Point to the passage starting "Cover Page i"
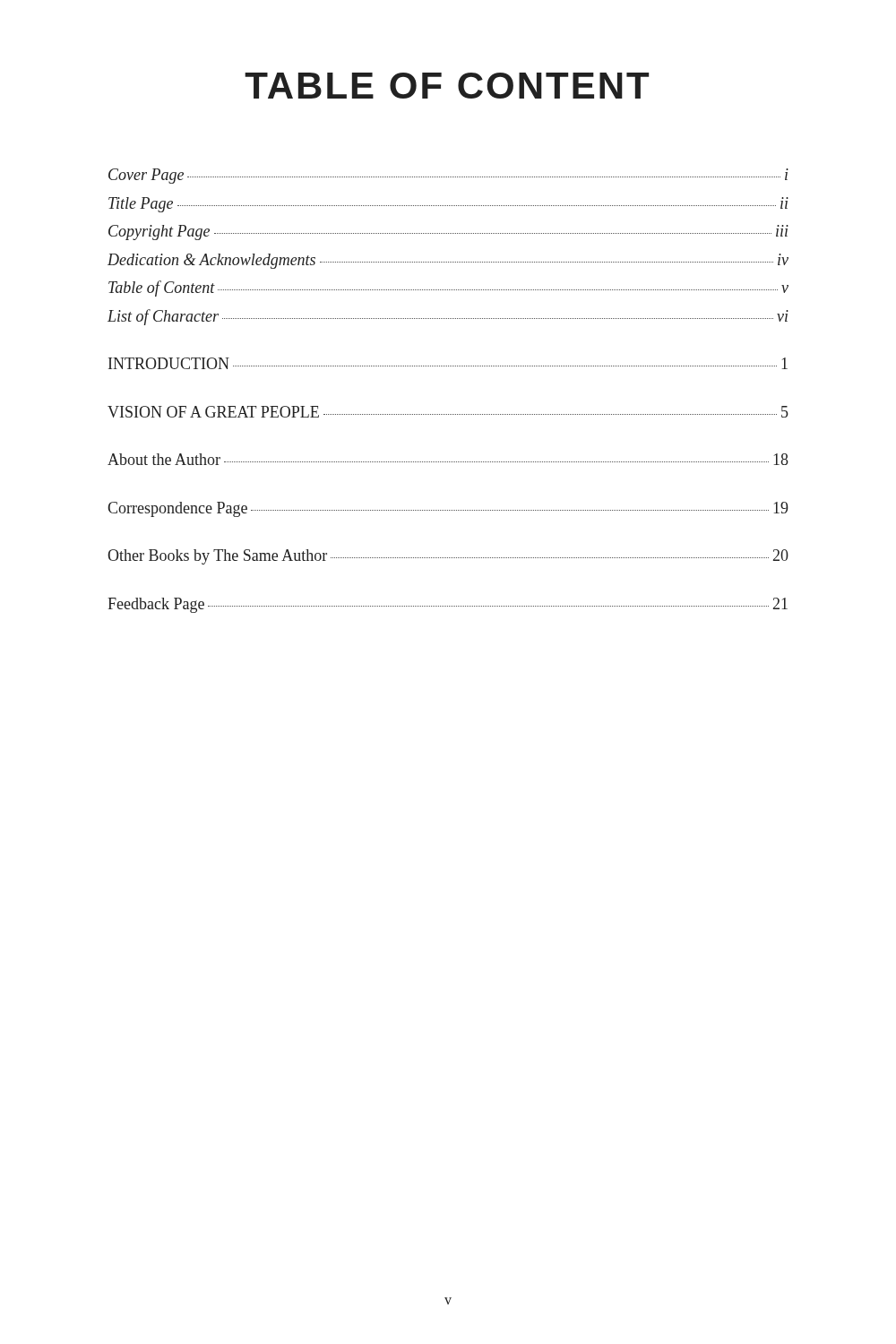Image resolution: width=896 pixels, height=1344 pixels. [x=448, y=175]
